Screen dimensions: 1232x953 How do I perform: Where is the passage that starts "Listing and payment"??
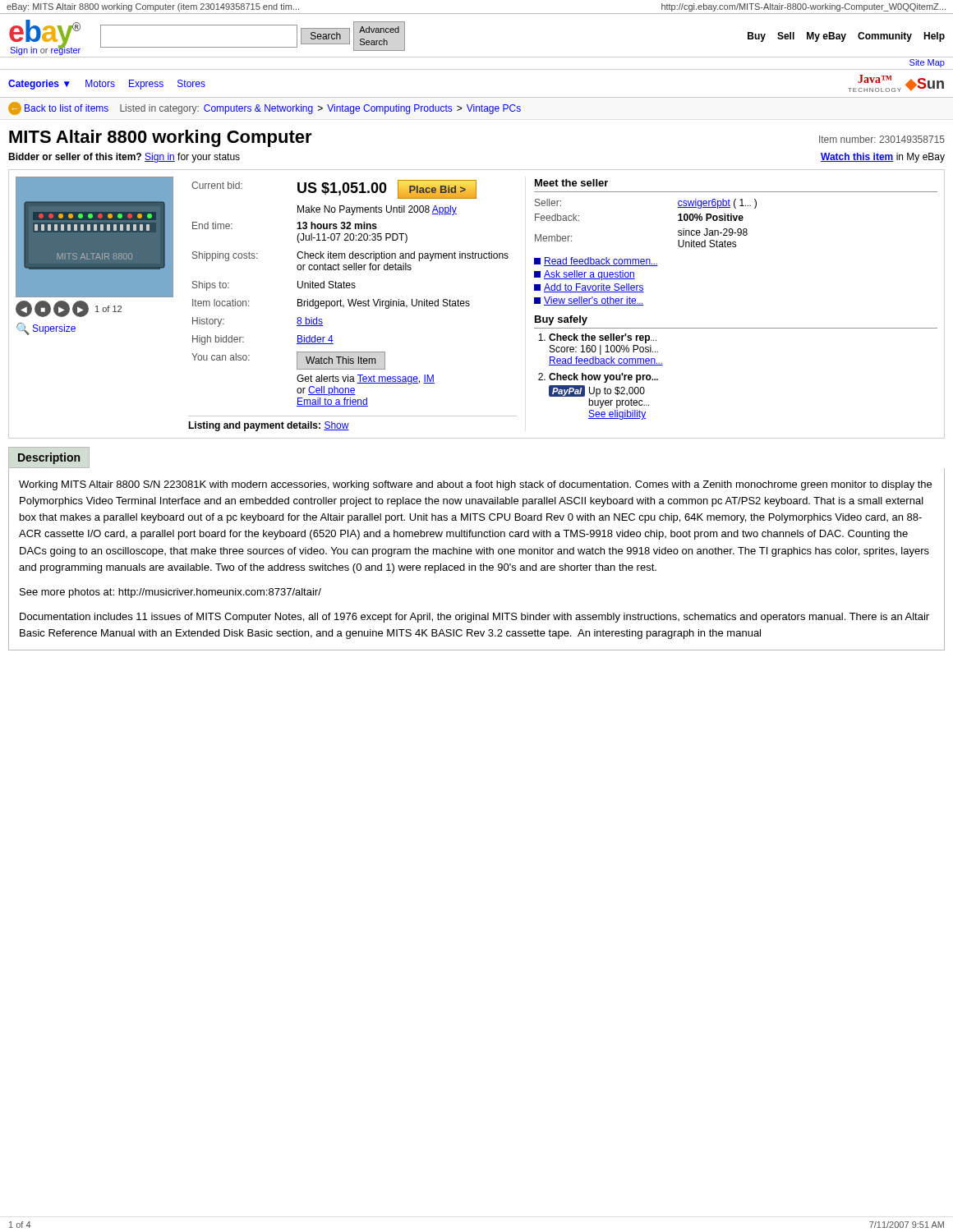click(x=268, y=425)
